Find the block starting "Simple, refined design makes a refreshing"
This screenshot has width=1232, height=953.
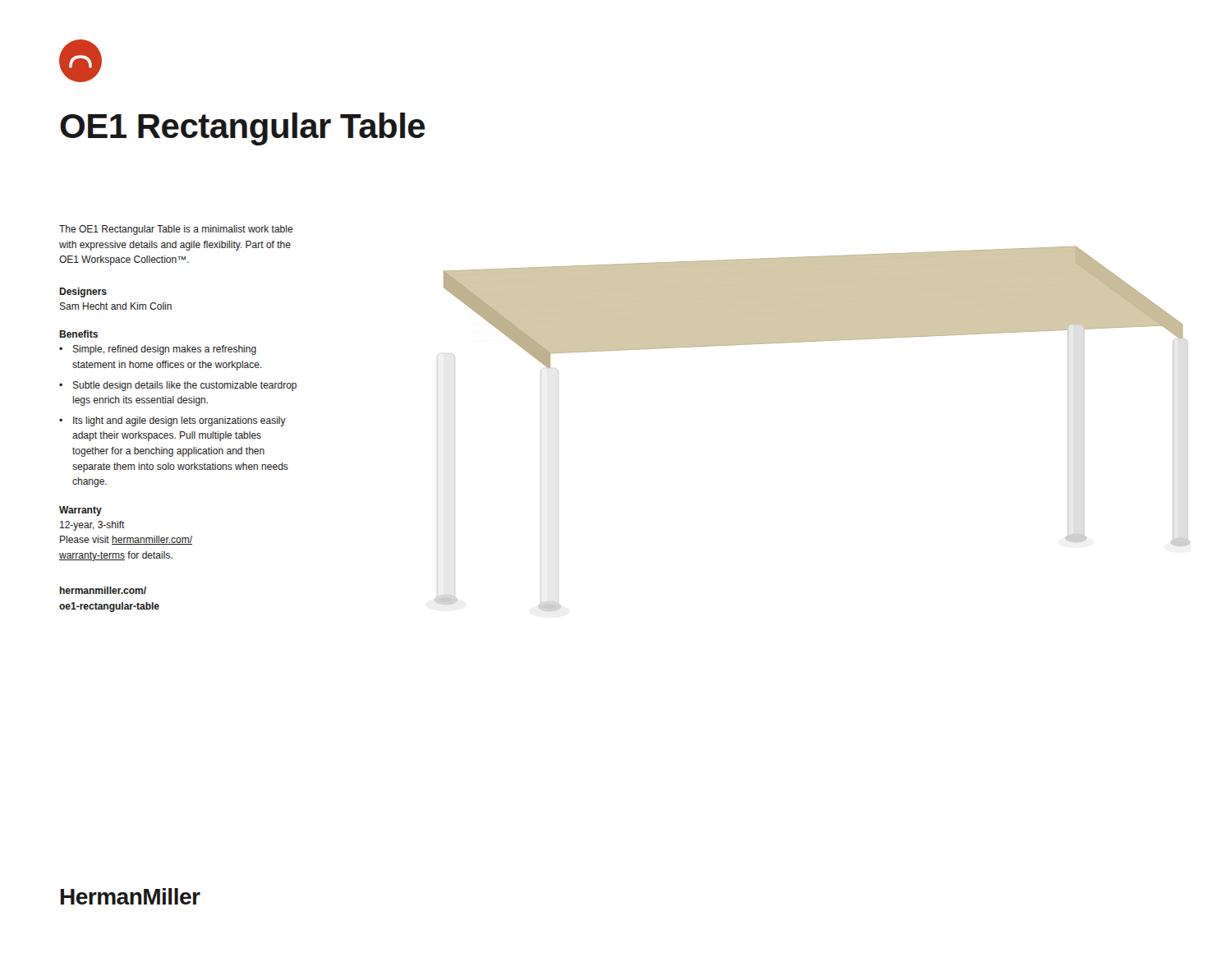pyautogui.click(x=167, y=357)
